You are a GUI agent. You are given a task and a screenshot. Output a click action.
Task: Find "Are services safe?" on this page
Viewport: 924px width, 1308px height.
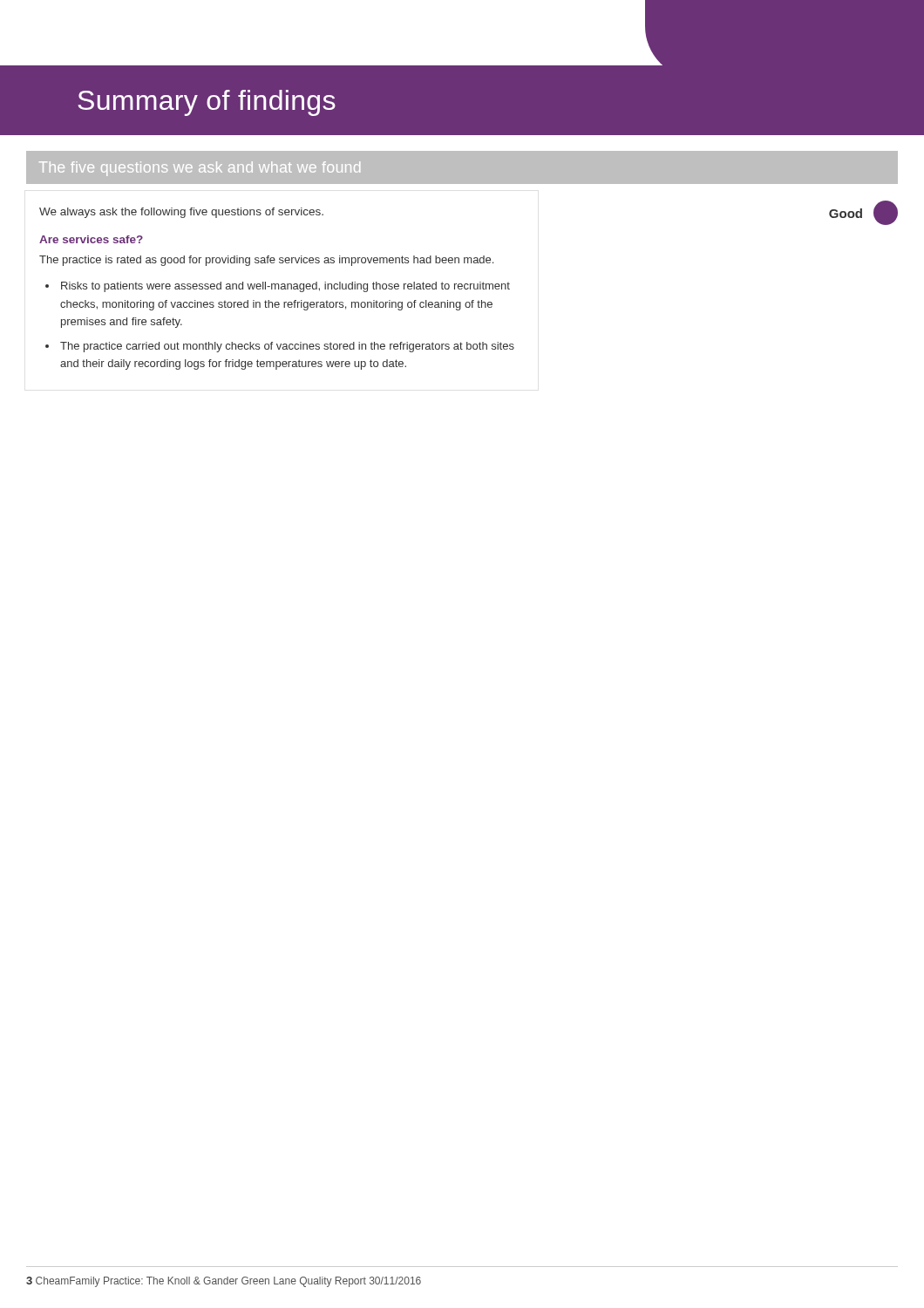[x=91, y=240]
